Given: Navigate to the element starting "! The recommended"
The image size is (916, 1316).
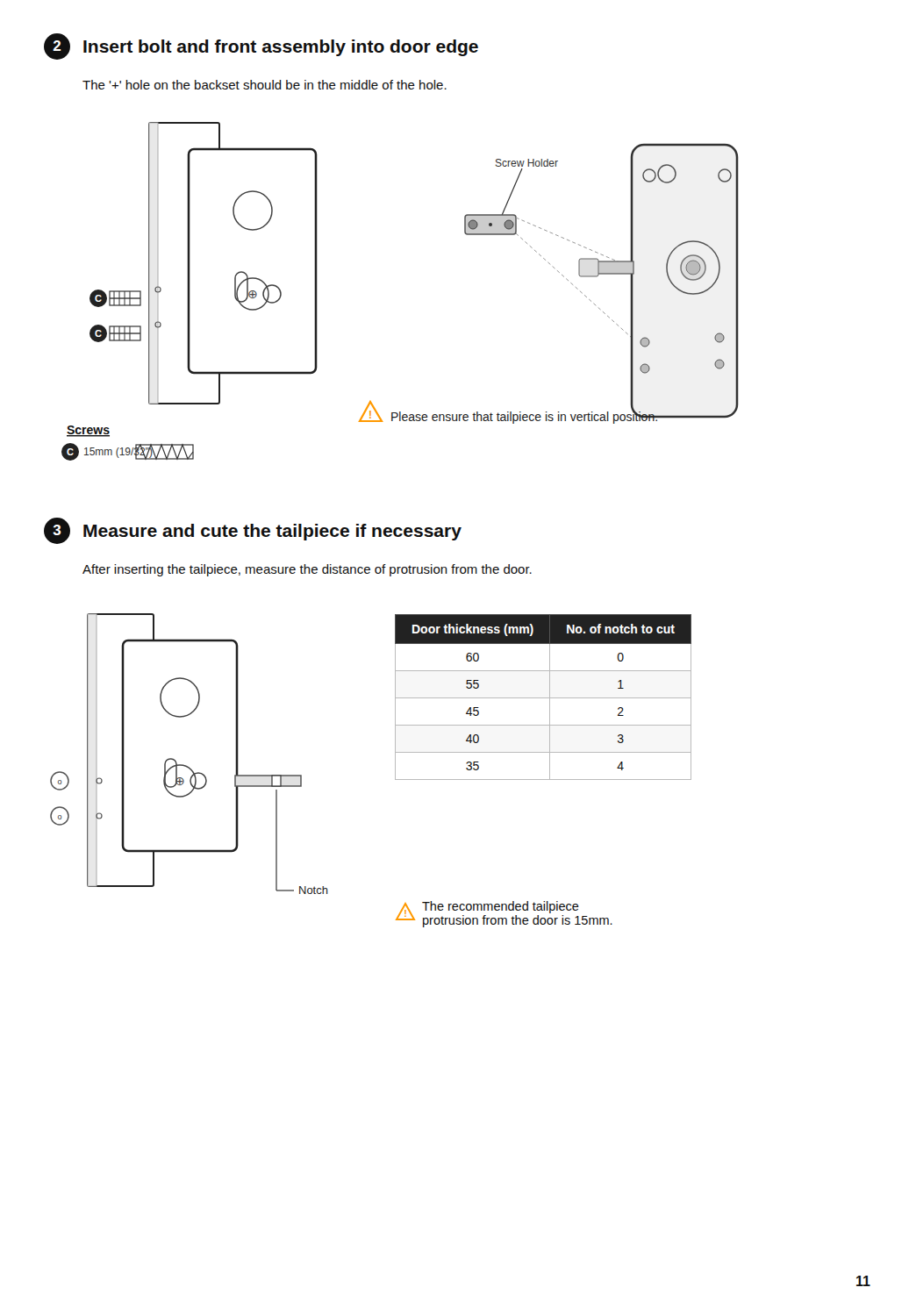Looking at the screenshot, I should click(583, 913).
